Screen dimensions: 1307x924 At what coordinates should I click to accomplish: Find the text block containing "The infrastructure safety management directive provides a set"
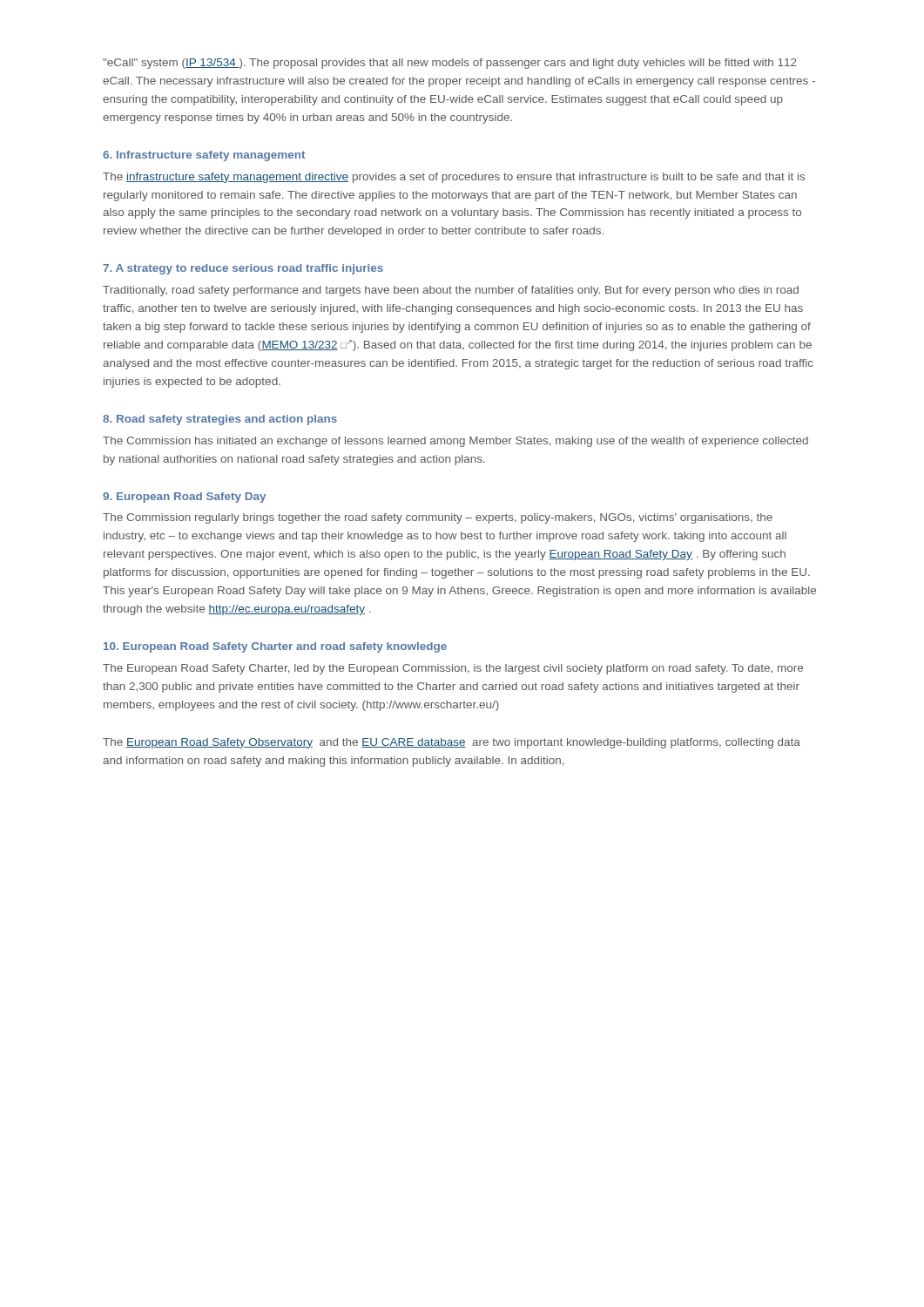click(461, 204)
